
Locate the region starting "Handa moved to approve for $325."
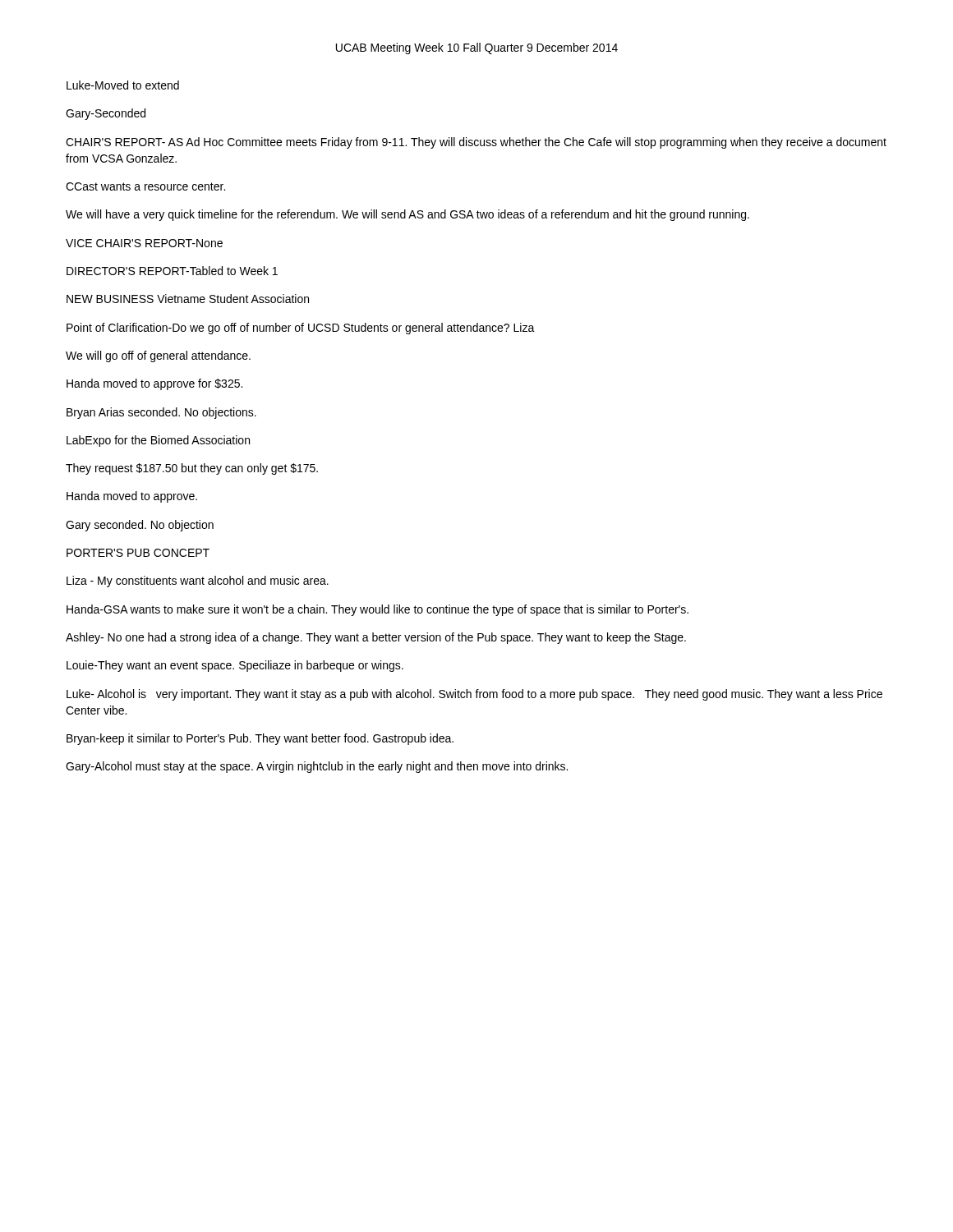pyautogui.click(x=155, y=384)
